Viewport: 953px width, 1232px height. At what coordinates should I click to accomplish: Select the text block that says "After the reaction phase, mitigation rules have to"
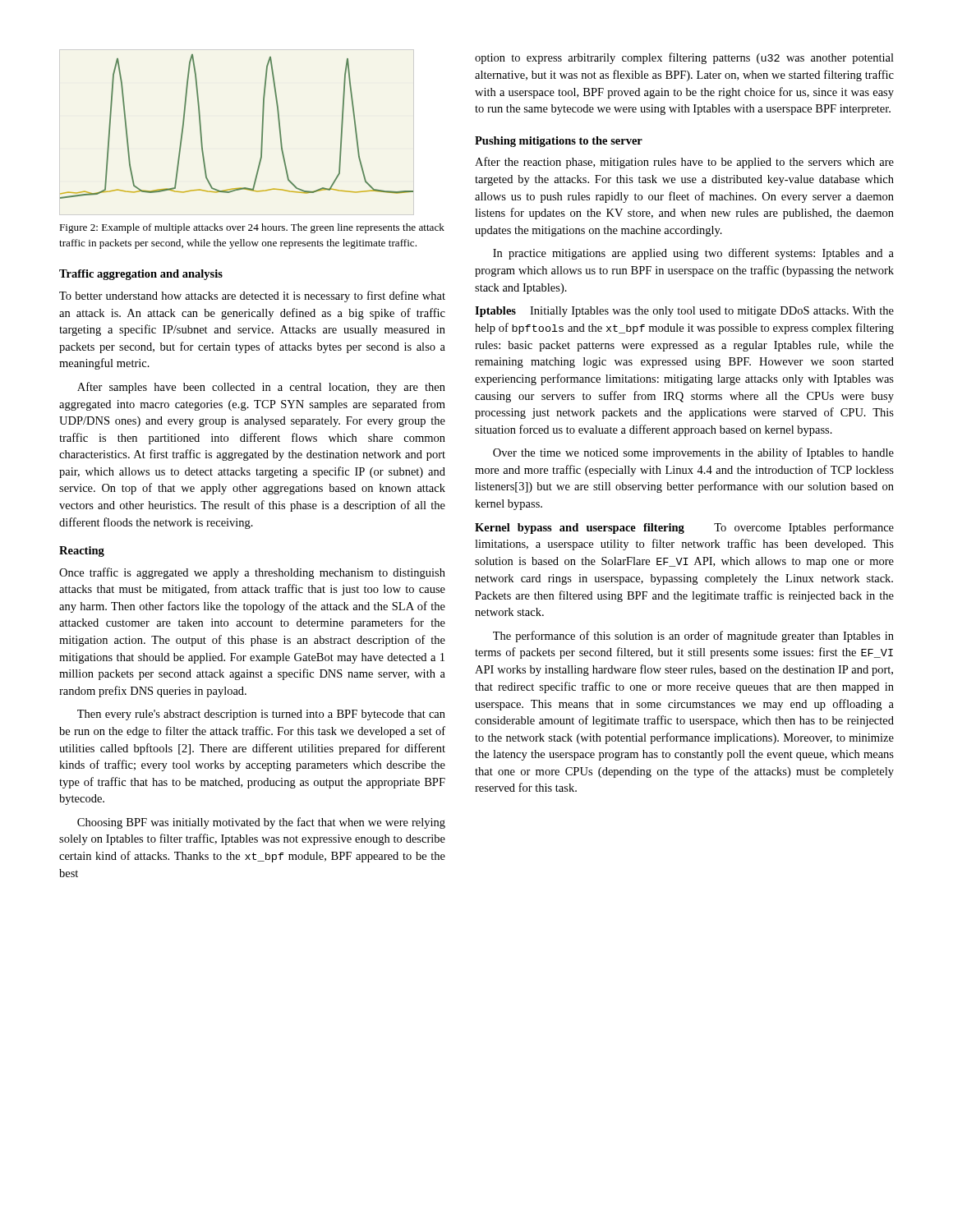[684, 225]
